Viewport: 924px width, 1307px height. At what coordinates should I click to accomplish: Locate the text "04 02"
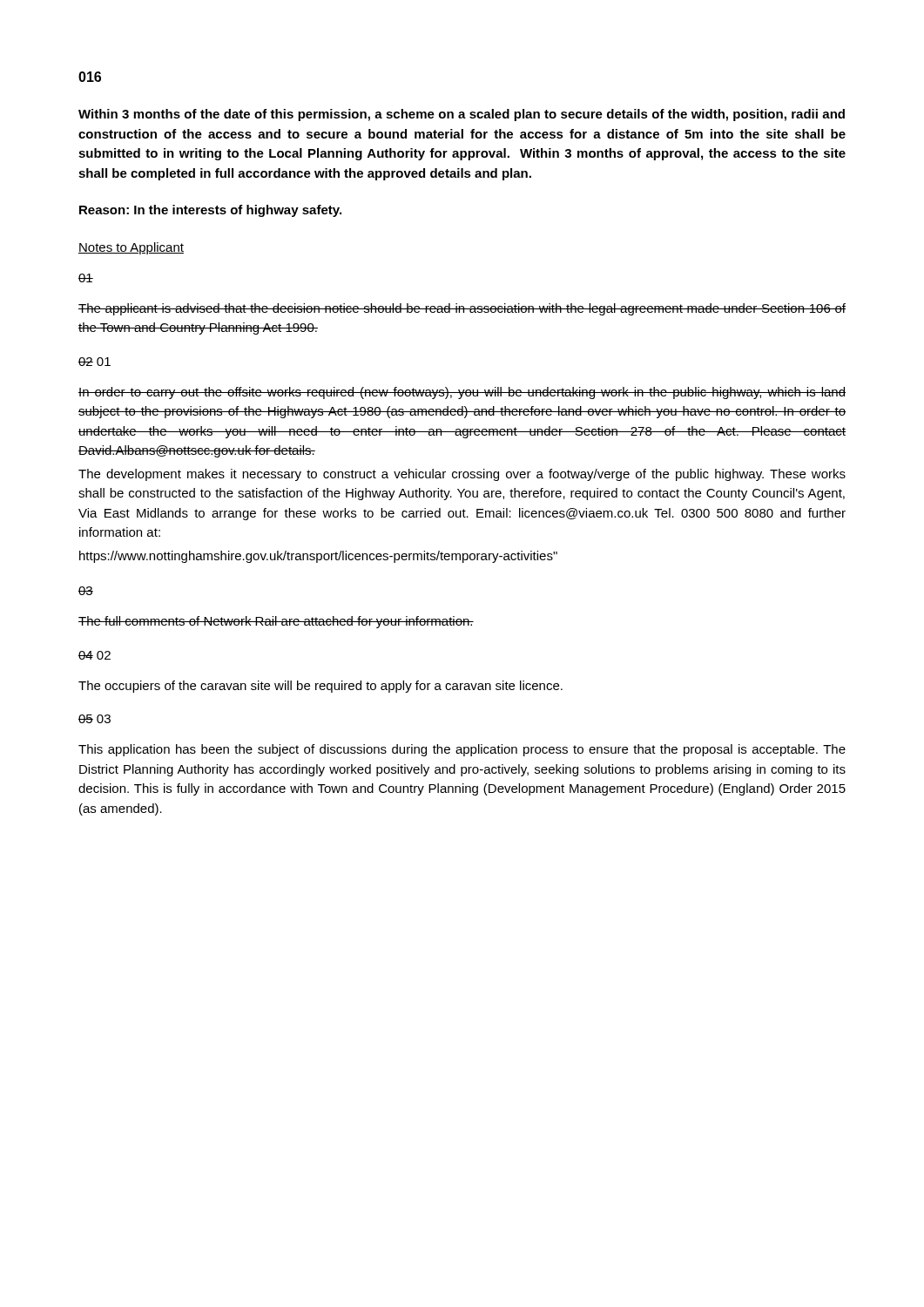coord(95,654)
